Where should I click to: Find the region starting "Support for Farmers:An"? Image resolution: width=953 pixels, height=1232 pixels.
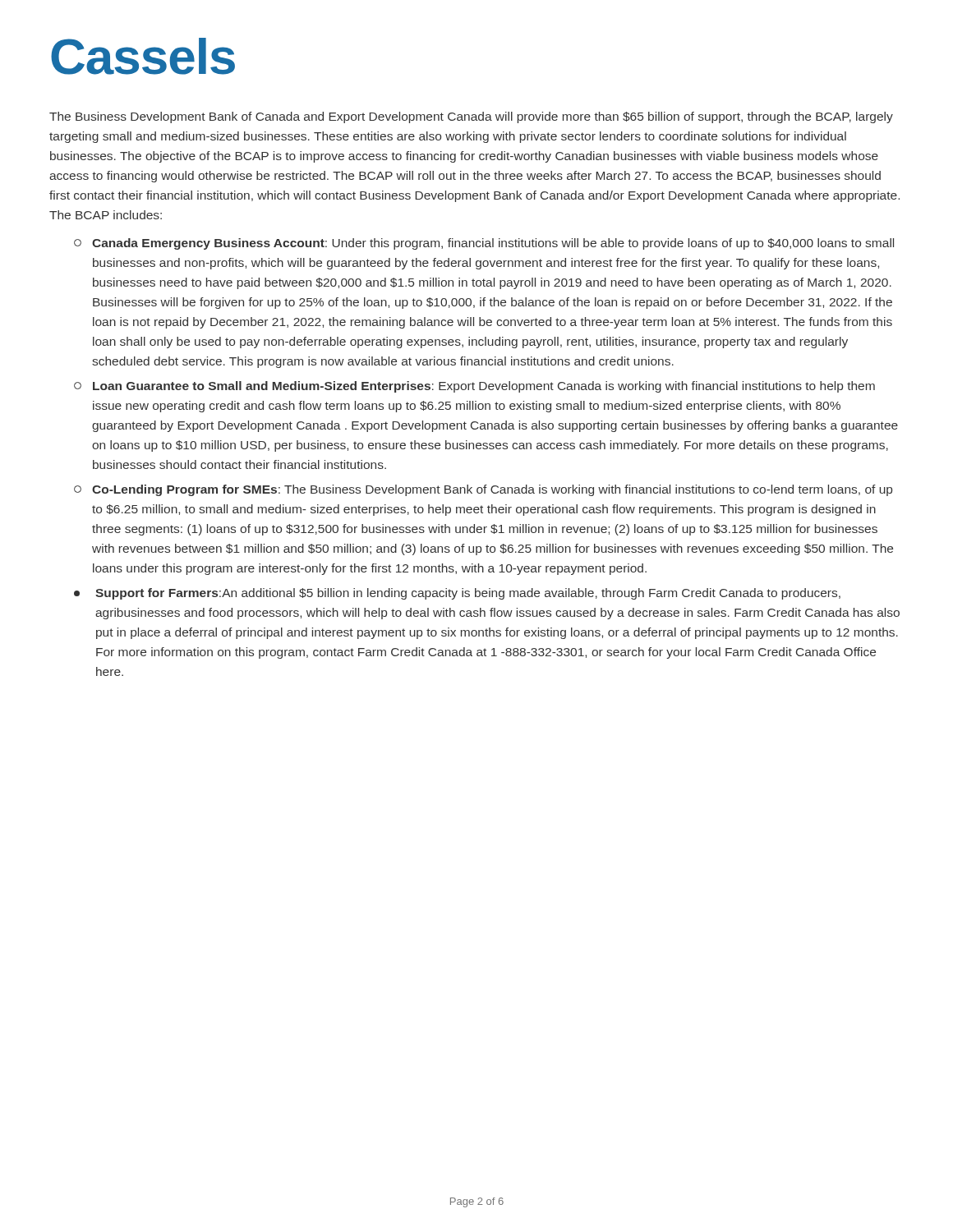pyautogui.click(x=489, y=633)
